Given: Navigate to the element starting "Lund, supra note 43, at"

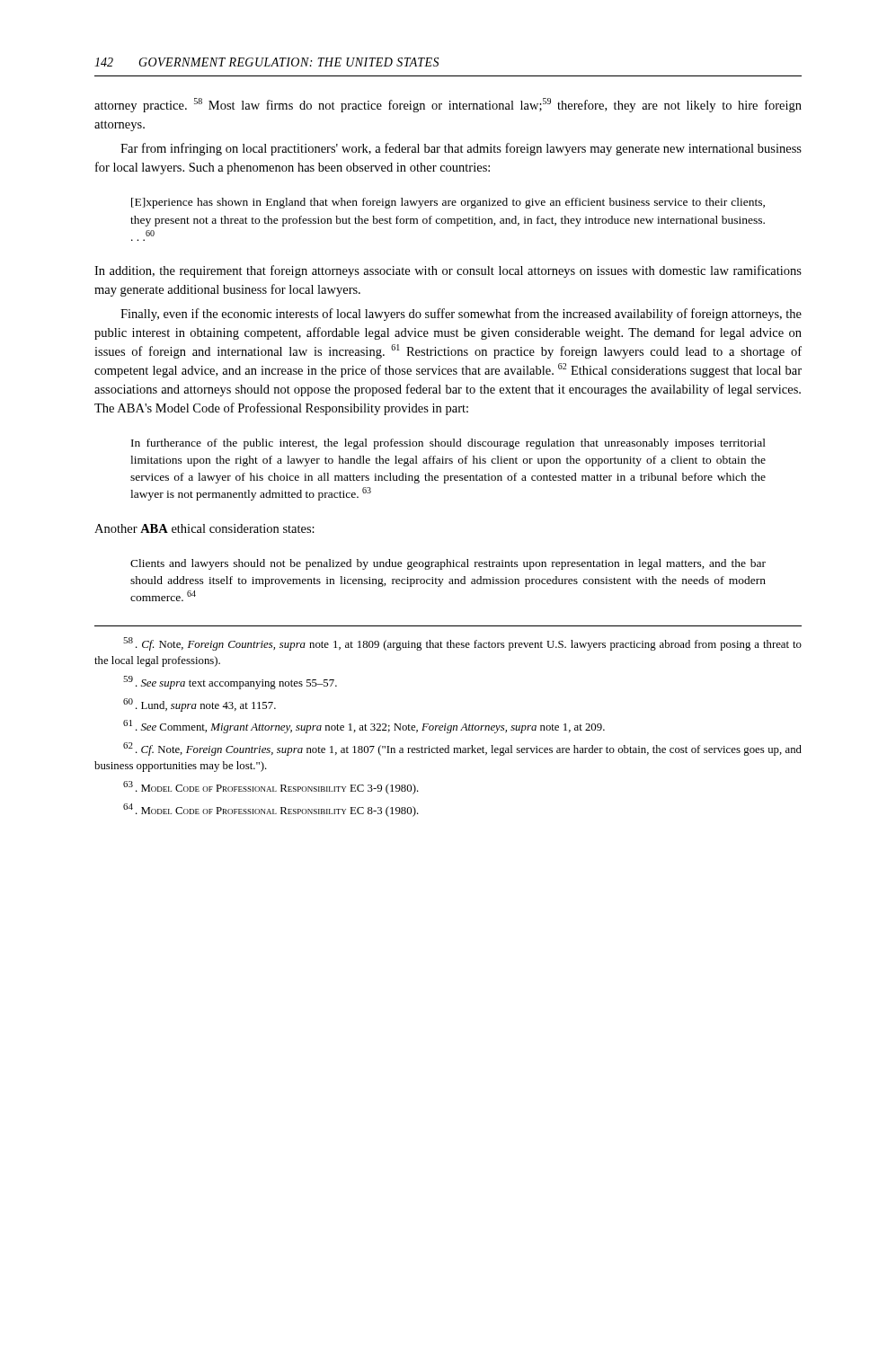Looking at the screenshot, I should pyautogui.click(x=200, y=703).
